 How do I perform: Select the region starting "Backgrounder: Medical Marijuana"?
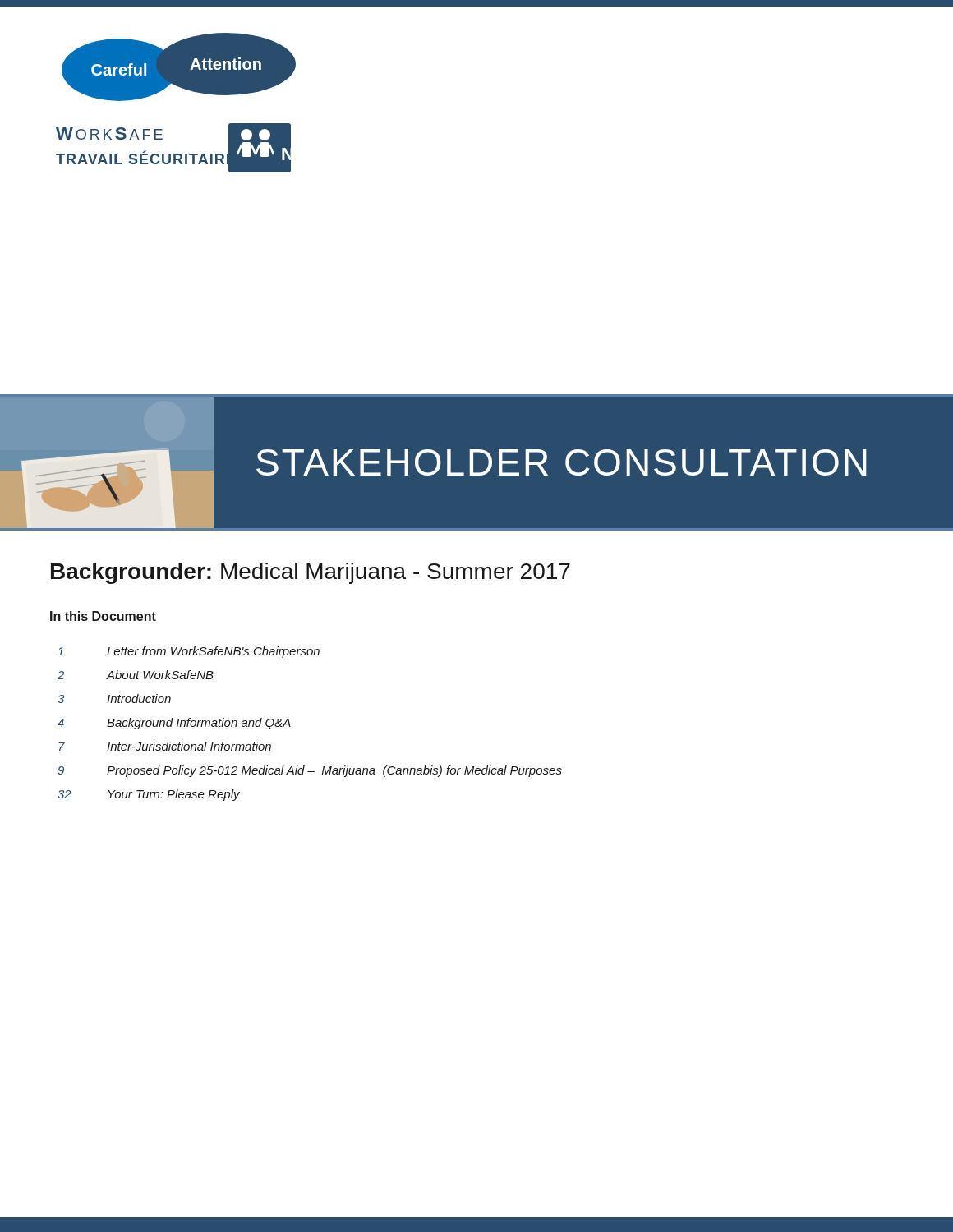pos(310,571)
